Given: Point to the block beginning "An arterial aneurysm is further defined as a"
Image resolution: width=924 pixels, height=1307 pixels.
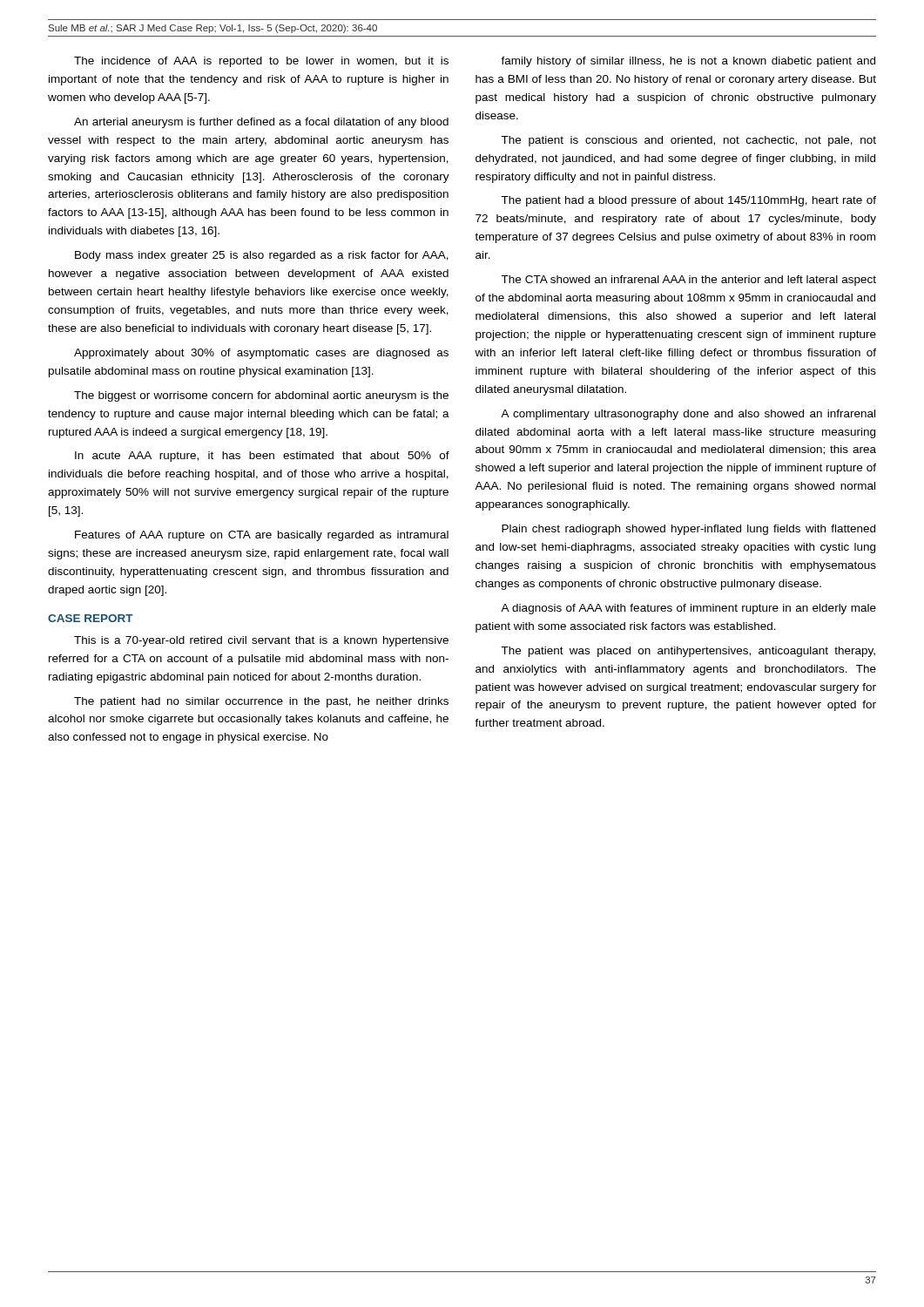Looking at the screenshot, I should (x=248, y=177).
